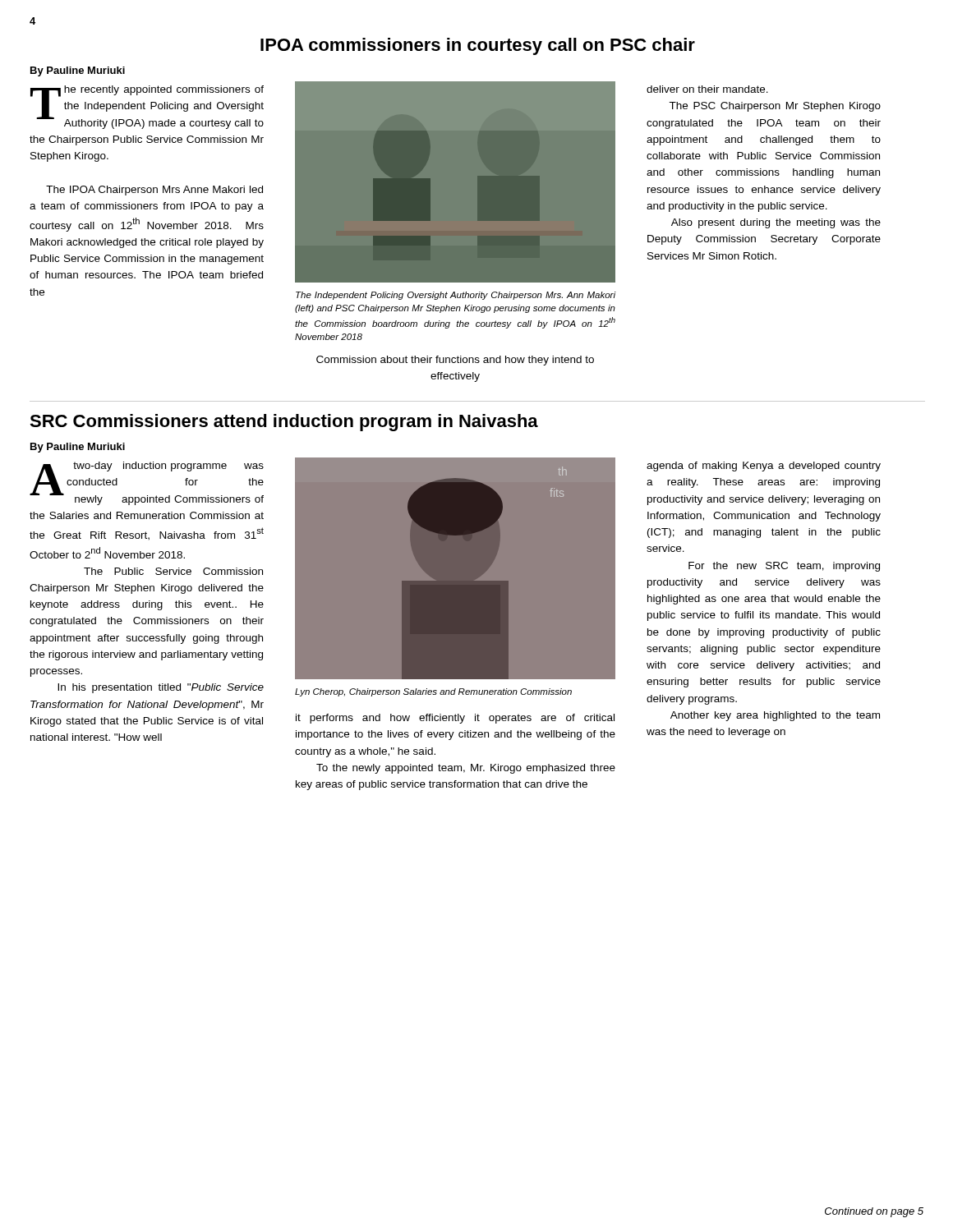Locate the block of text that opens with "A two-day induction programme was"
Screen dimensions: 1232x953
pos(147,600)
